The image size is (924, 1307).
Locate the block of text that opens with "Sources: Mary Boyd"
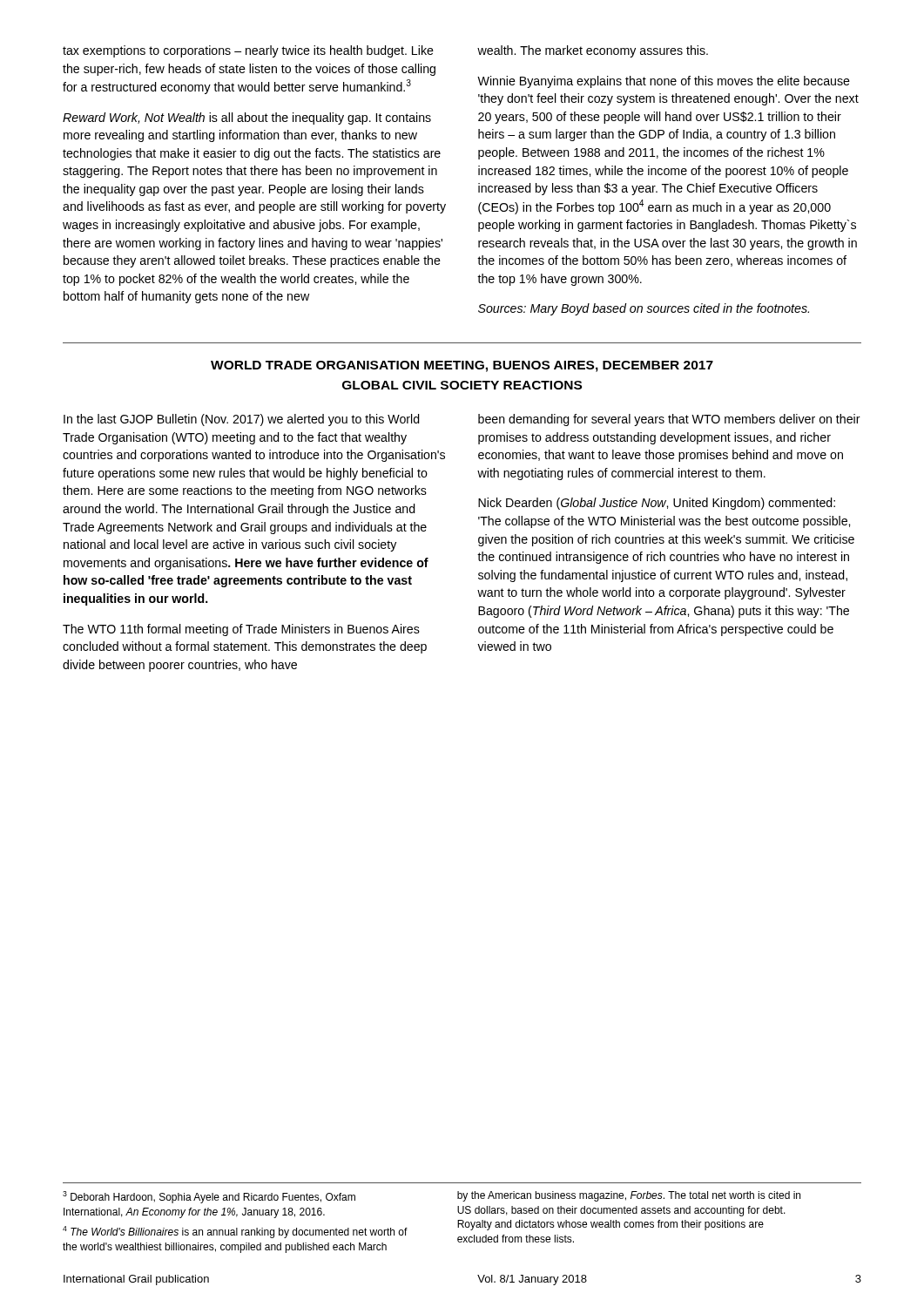pos(644,309)
